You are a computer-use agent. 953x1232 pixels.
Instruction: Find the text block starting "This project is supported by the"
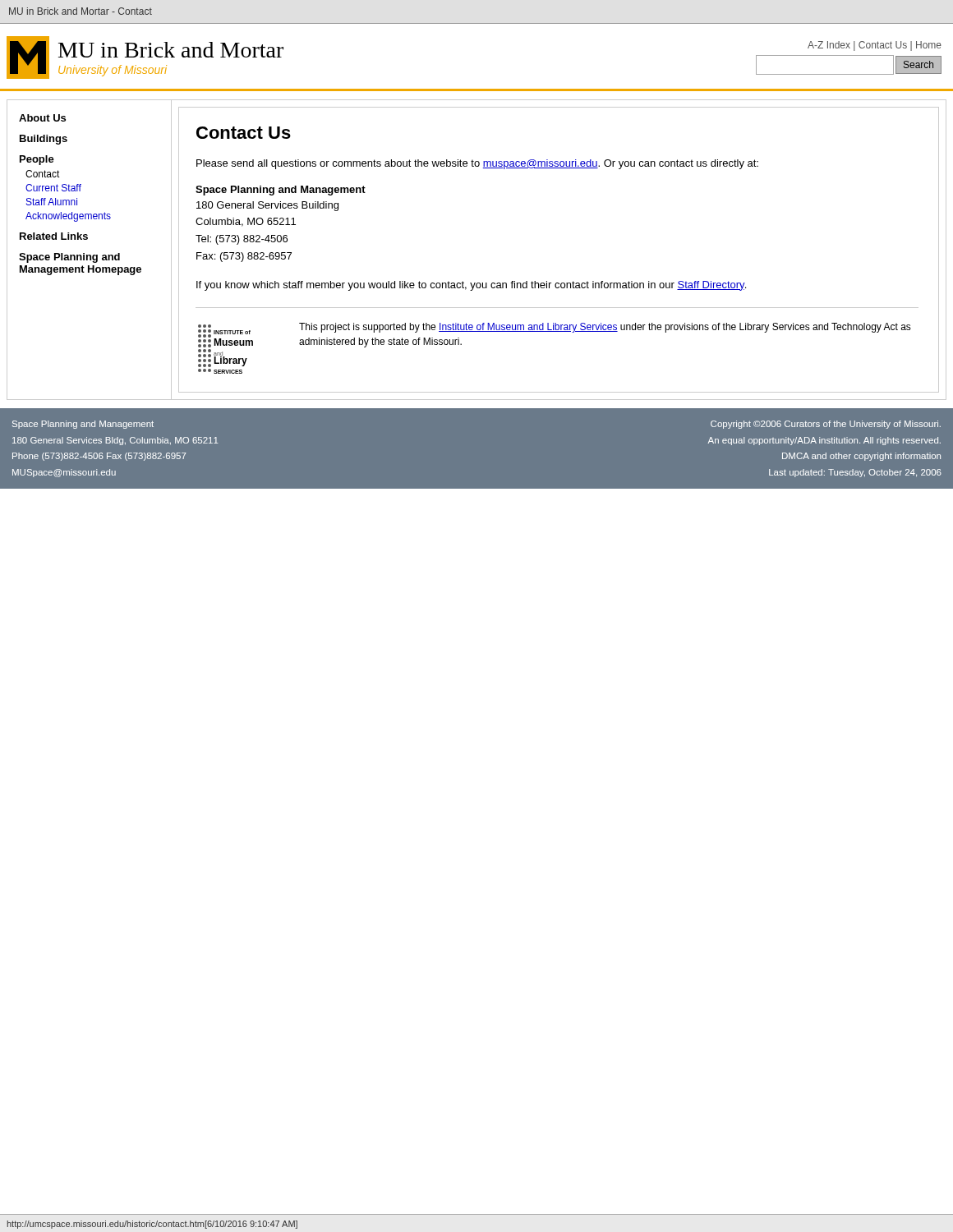pyautogui.click(x=605, y=334)
